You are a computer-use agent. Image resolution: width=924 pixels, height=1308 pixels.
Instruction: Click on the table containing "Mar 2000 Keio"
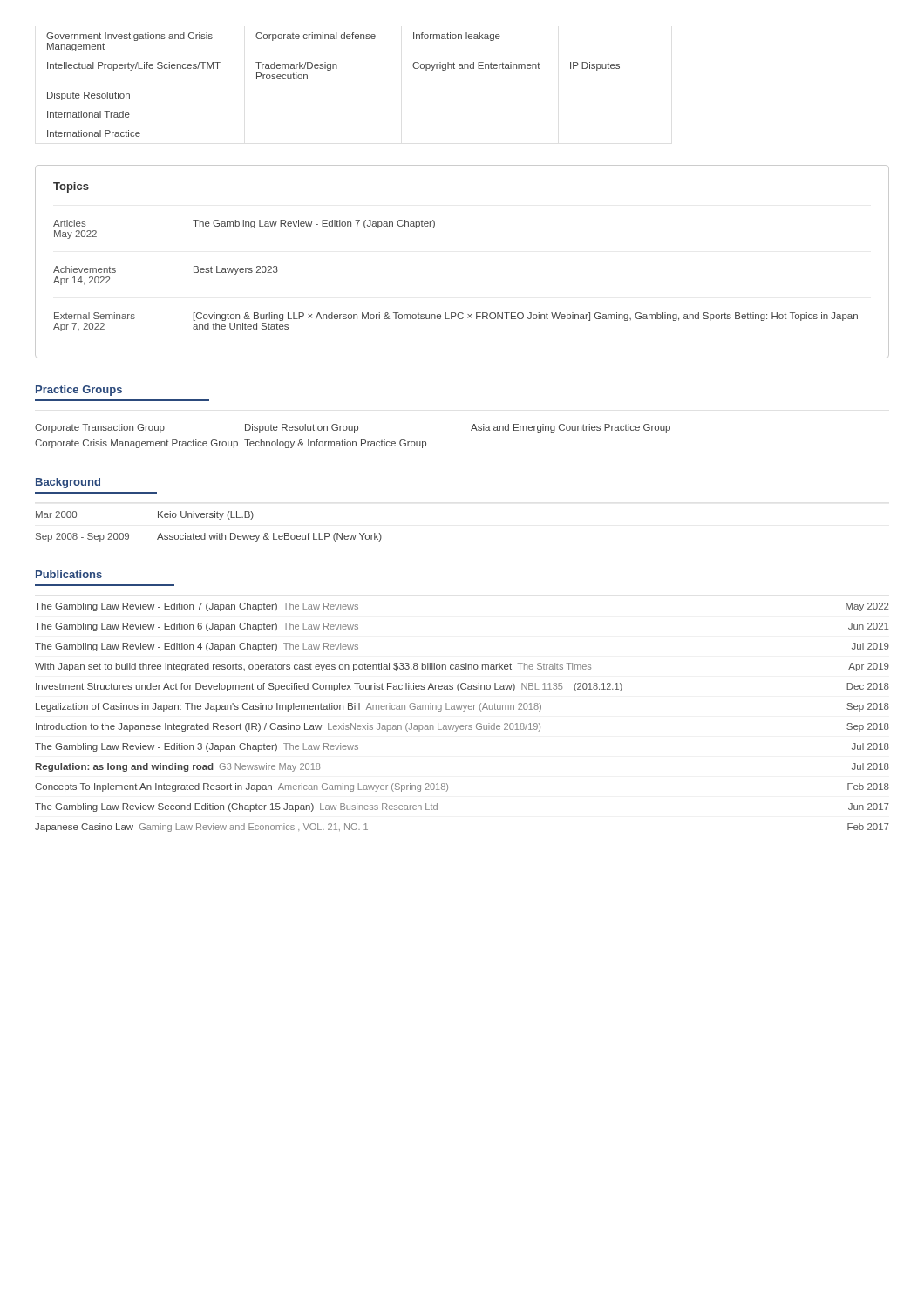pyautogui.click(x=462, y=525)
